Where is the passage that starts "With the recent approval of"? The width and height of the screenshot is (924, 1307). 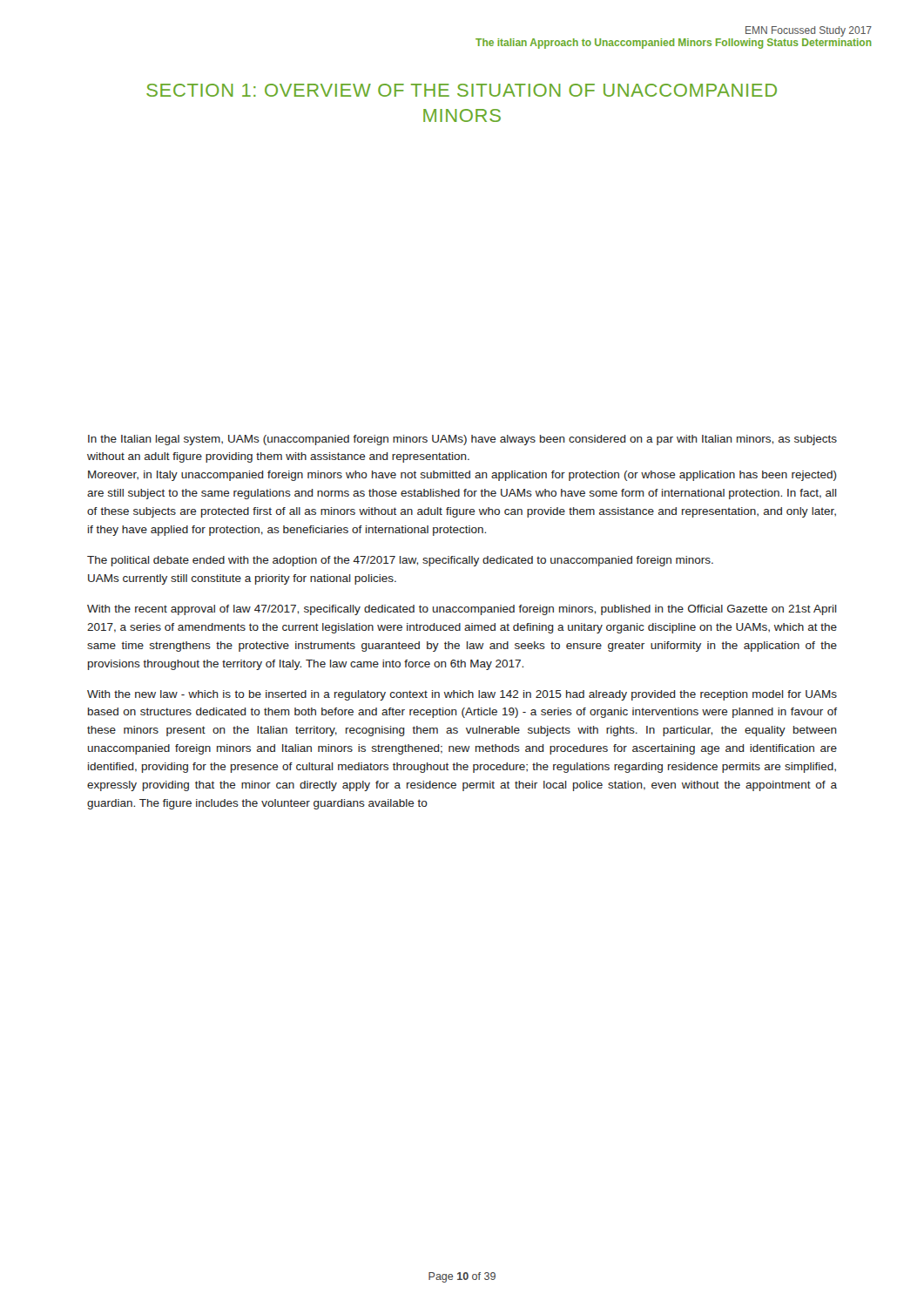[462, 637]
